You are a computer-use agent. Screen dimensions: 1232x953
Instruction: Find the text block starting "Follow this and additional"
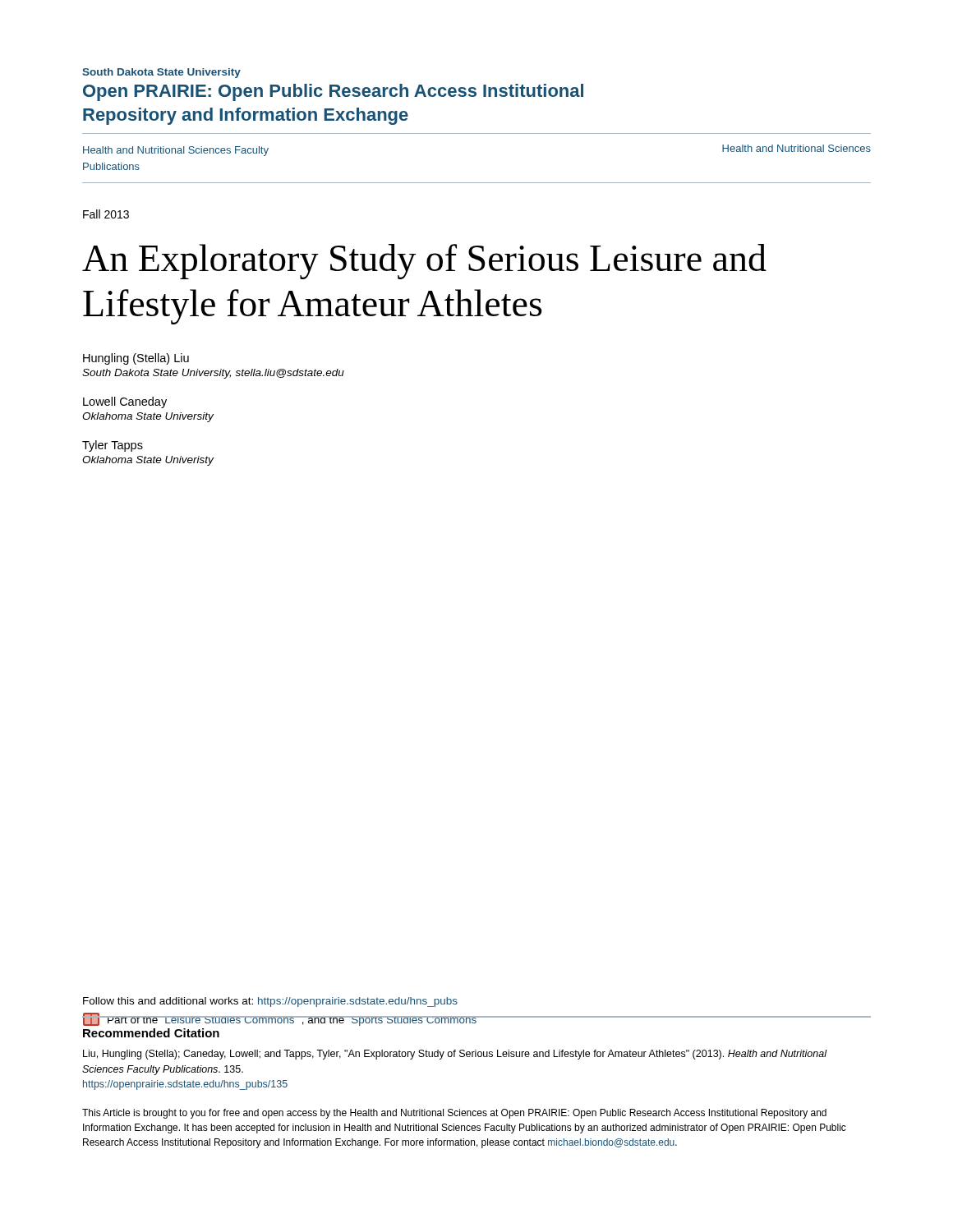[x=270, y=1001]
